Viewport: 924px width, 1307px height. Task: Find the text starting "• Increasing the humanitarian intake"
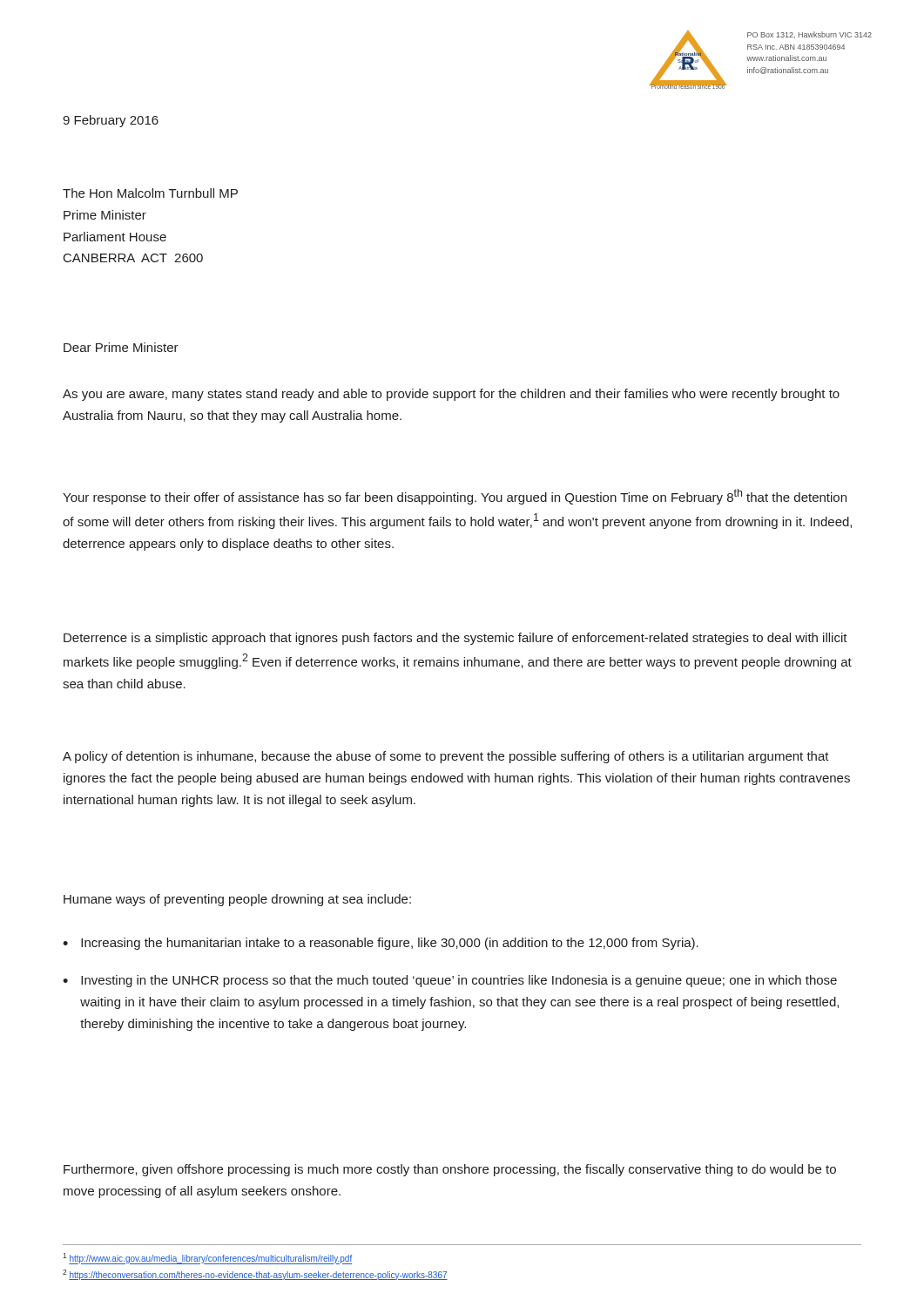coord(381,943)
